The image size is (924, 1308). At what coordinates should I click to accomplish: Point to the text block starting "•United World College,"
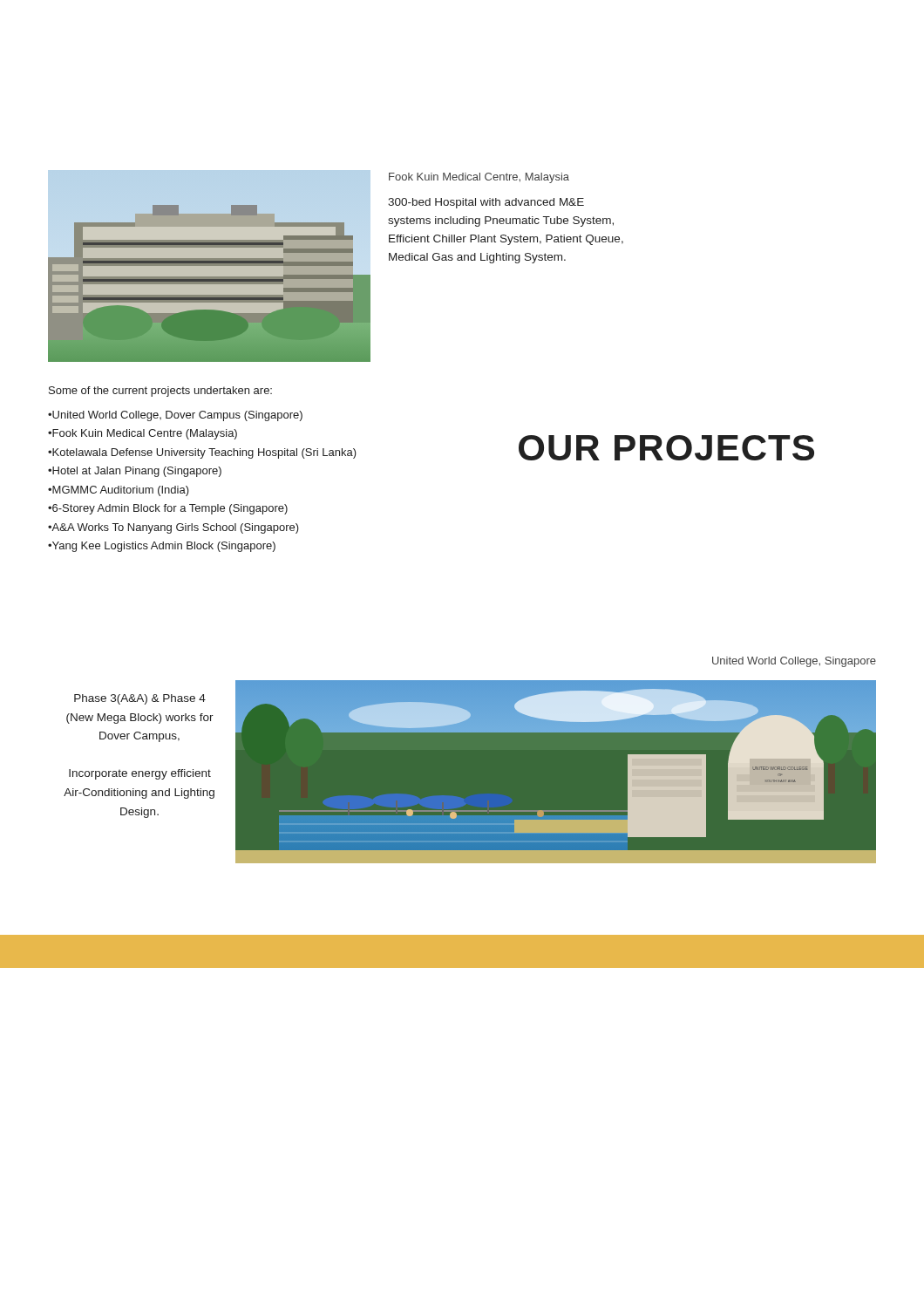click(x=175, y=415)
